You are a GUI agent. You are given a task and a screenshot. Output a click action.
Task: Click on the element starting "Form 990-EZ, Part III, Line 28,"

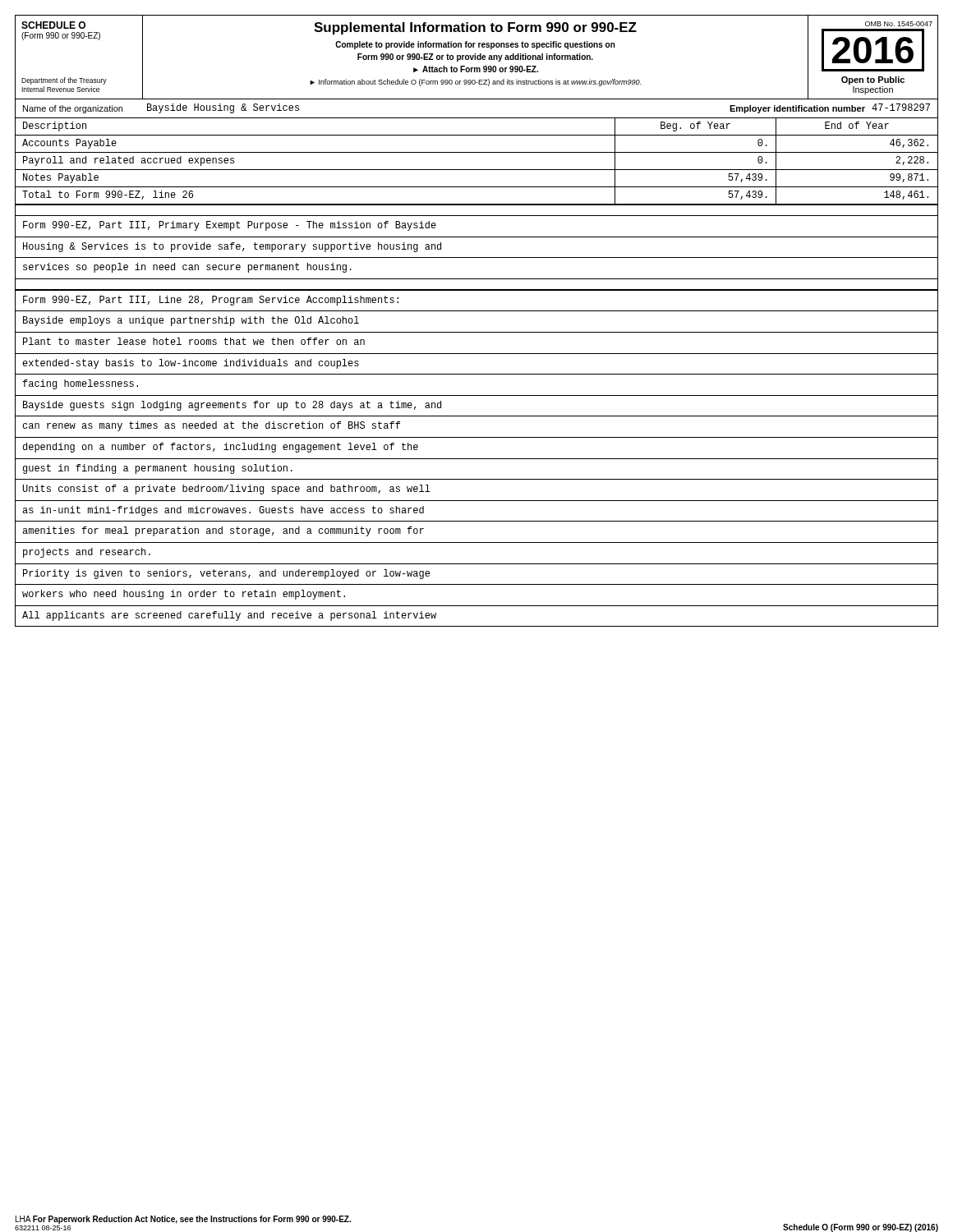pos(476,301)
